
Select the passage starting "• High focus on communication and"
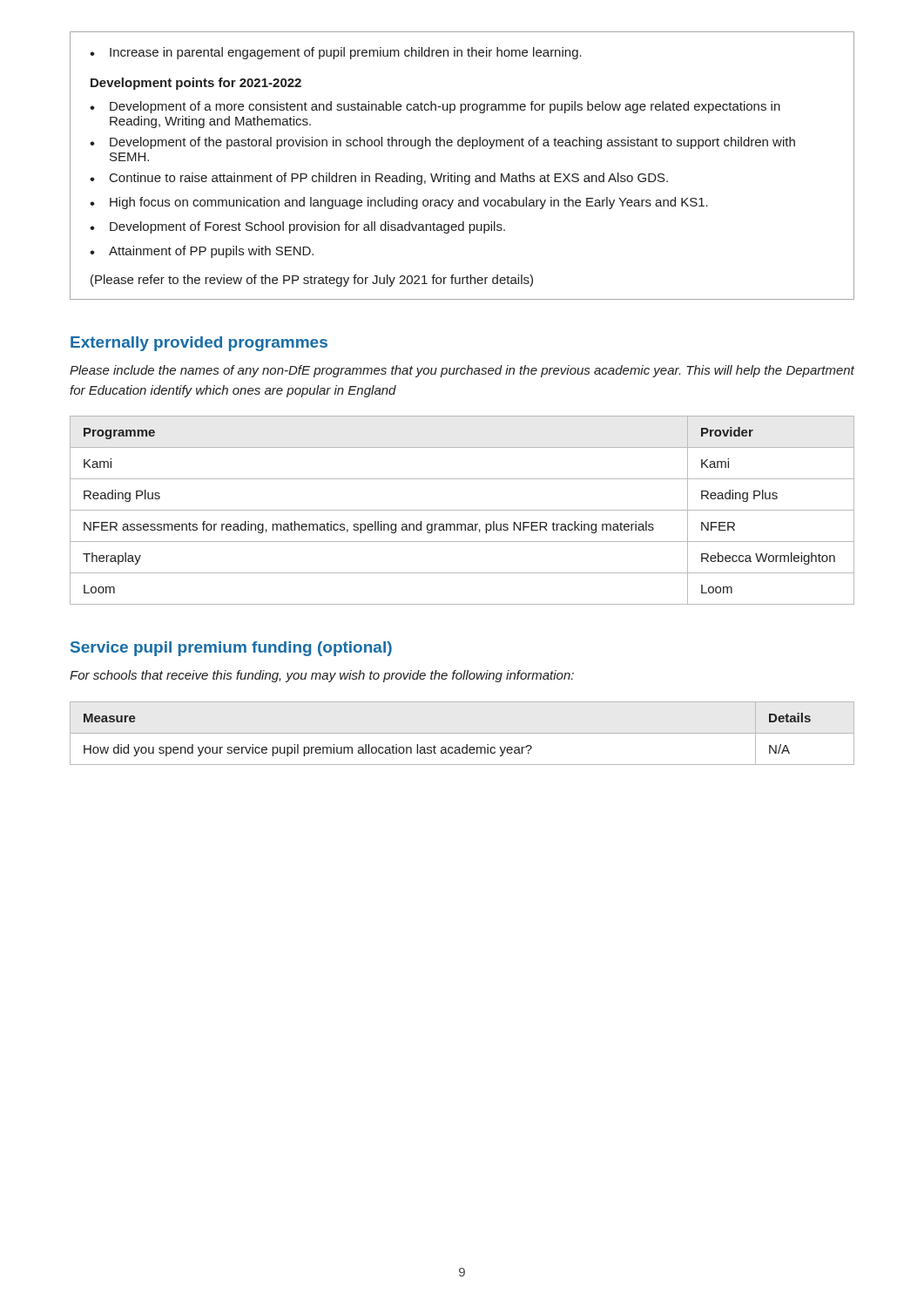point(462,203)
